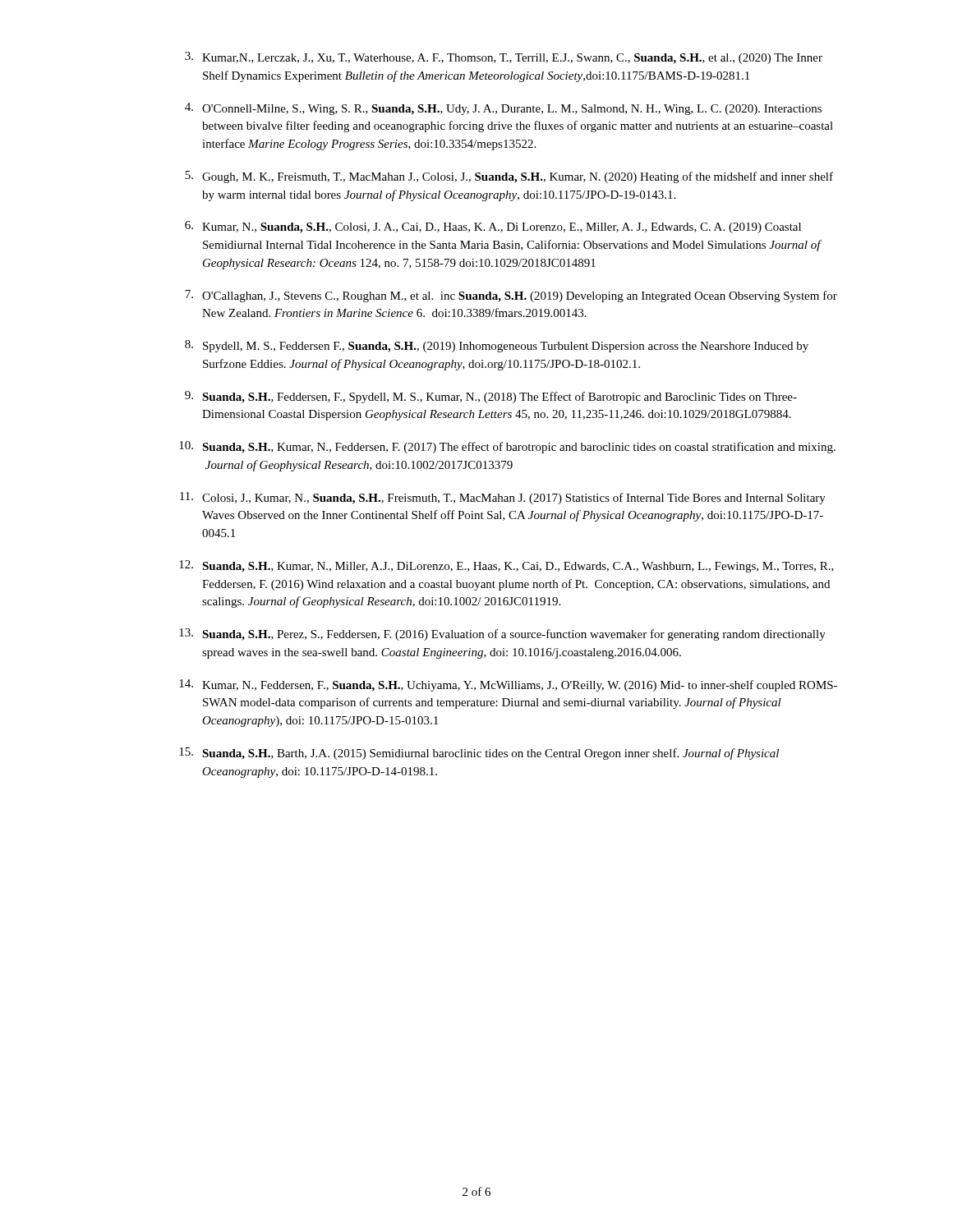The image size is (953, 1232).
Task: Click the passage that begins "7. O'Callaghan, J., Stevens C., Roughan M., et"
Action: pos(501,305)
